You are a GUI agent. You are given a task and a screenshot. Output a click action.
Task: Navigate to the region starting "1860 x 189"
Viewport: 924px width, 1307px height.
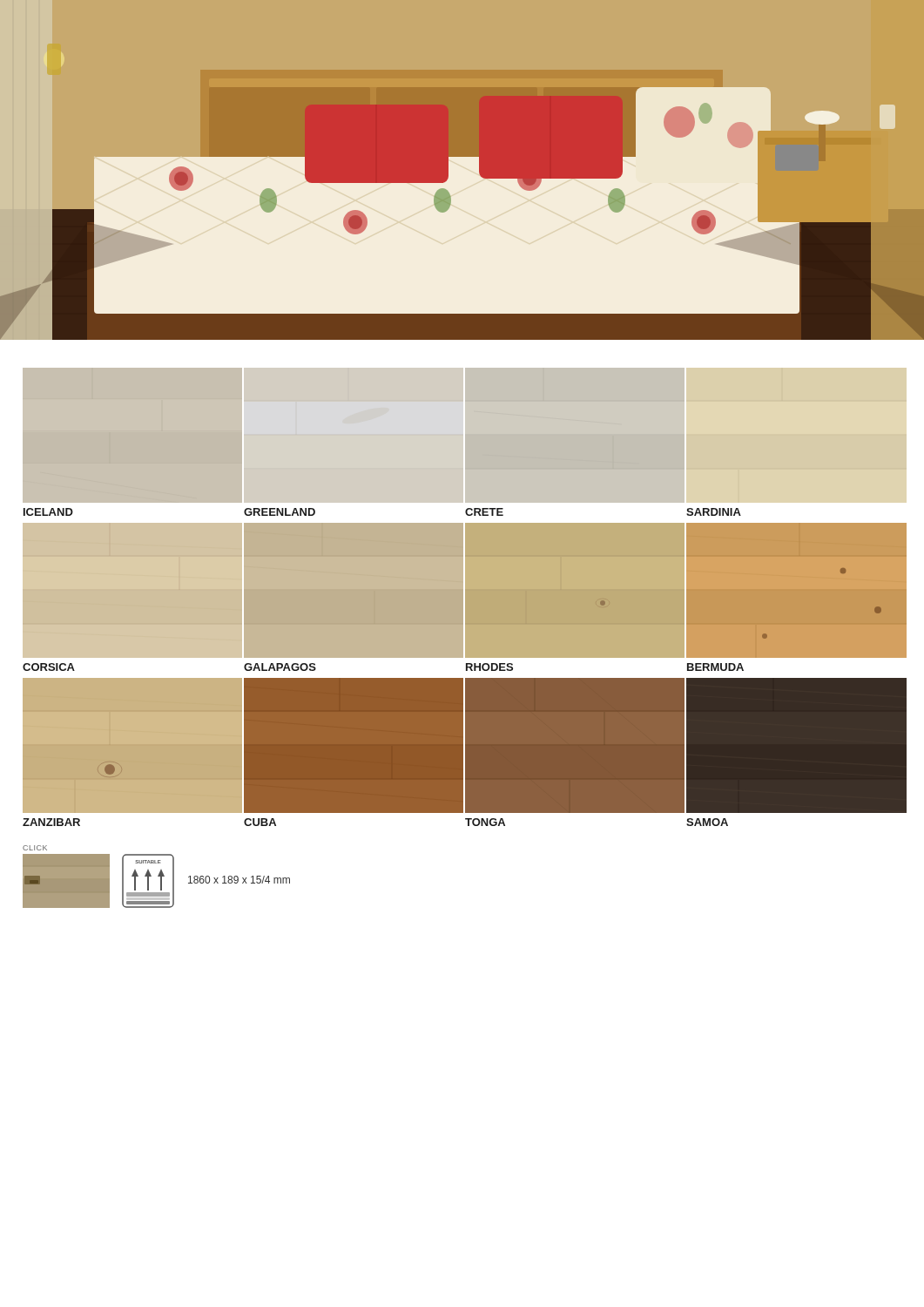(239, 880)
